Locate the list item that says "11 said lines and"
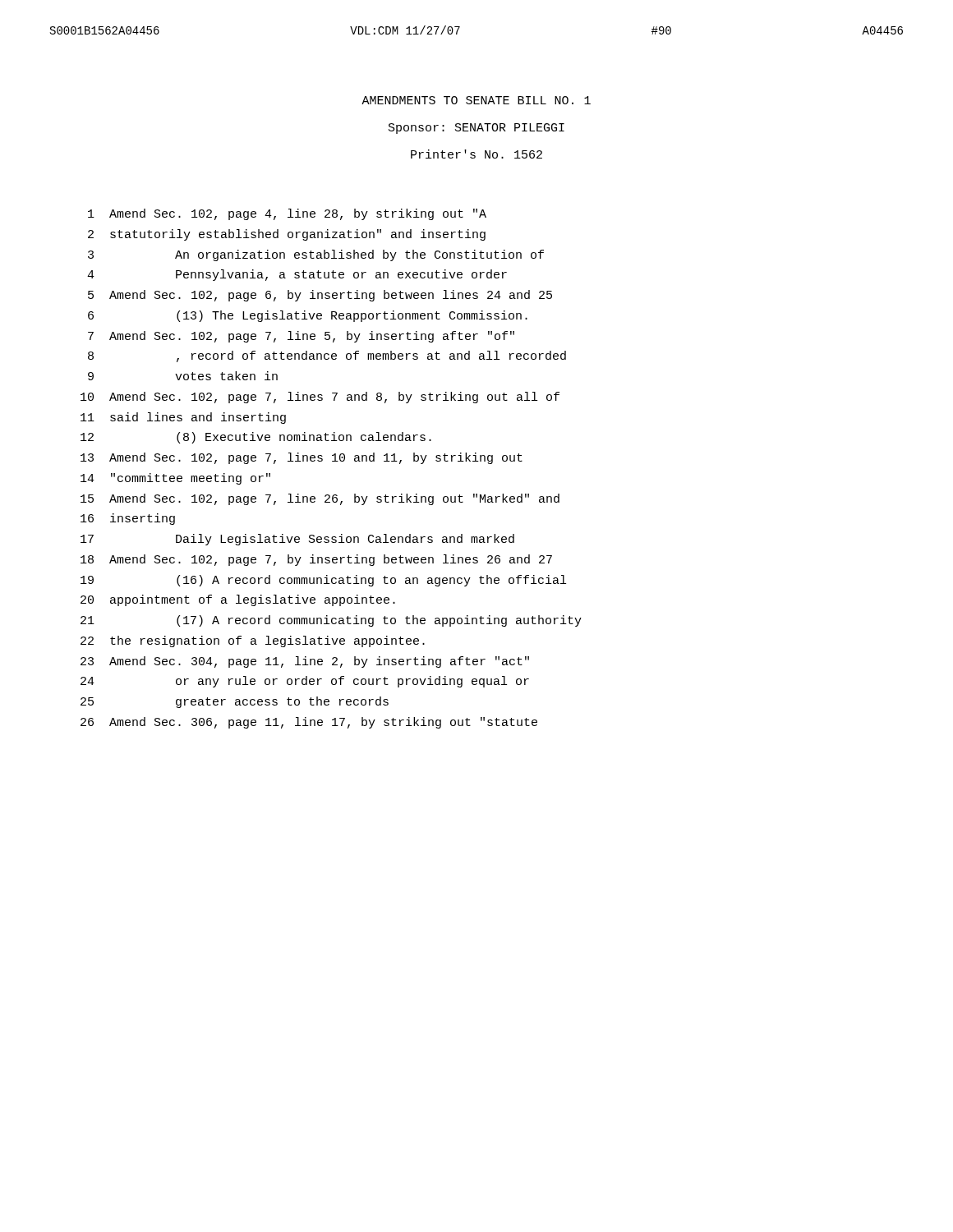 (x=183, y=418)
